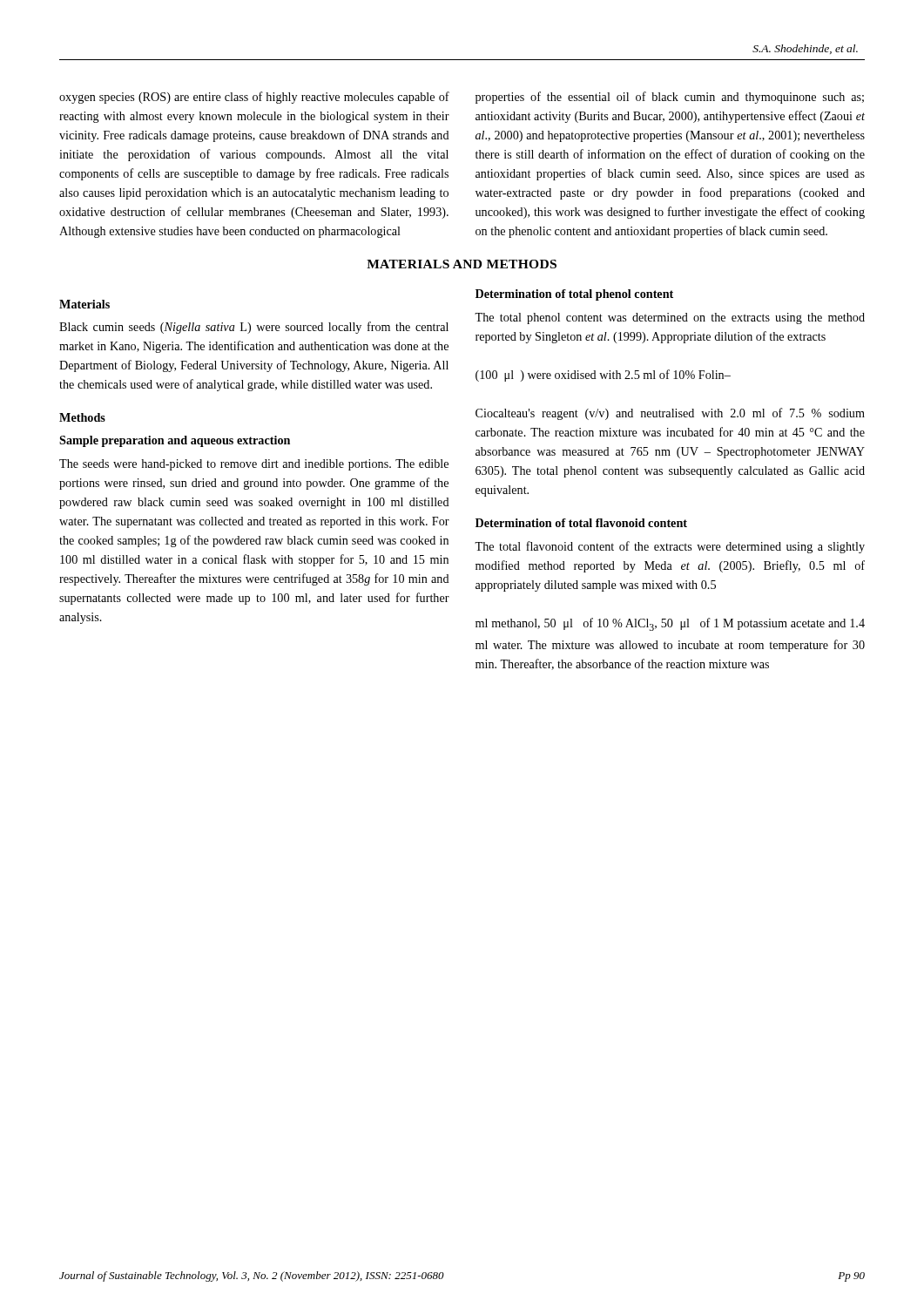Find the section header that reads "Sample preparation and aqueous extraction"
The height and width of the screenshot is (1307, 924).
(175, 440)
